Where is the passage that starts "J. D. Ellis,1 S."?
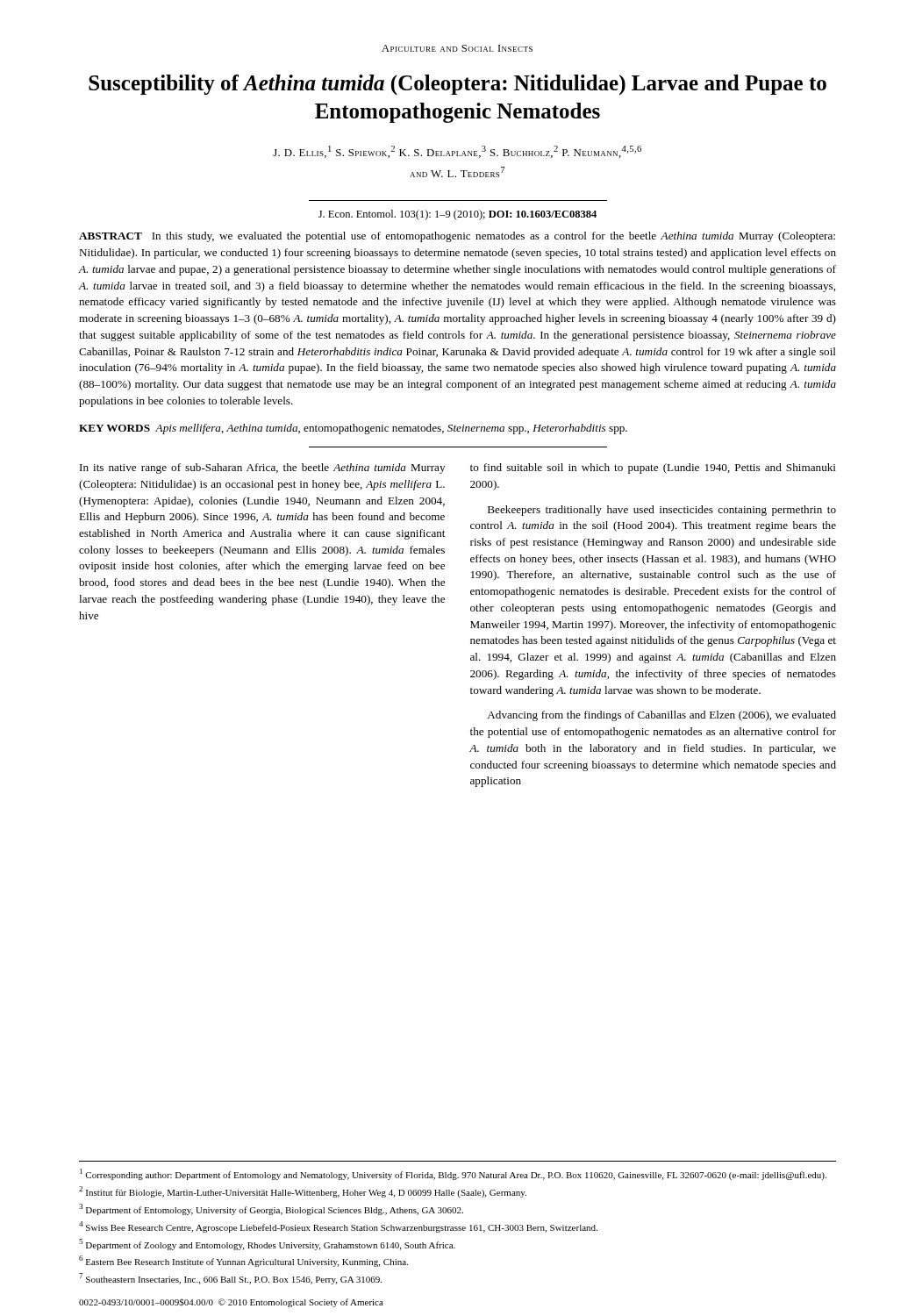This screenshot has height=1316, width=915. [458, 162]
